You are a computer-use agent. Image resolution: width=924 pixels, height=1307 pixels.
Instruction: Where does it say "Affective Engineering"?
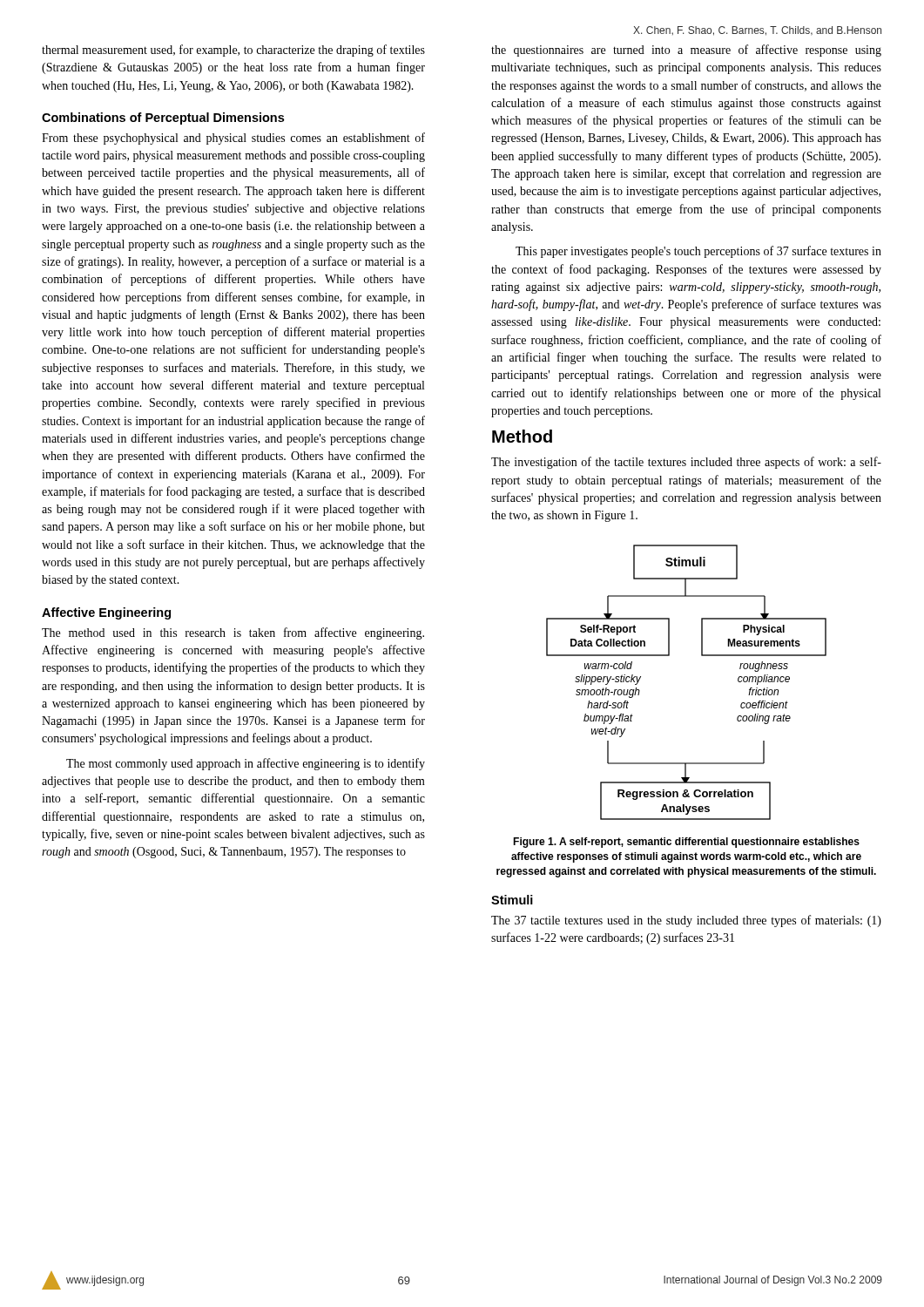coord(107,612)
